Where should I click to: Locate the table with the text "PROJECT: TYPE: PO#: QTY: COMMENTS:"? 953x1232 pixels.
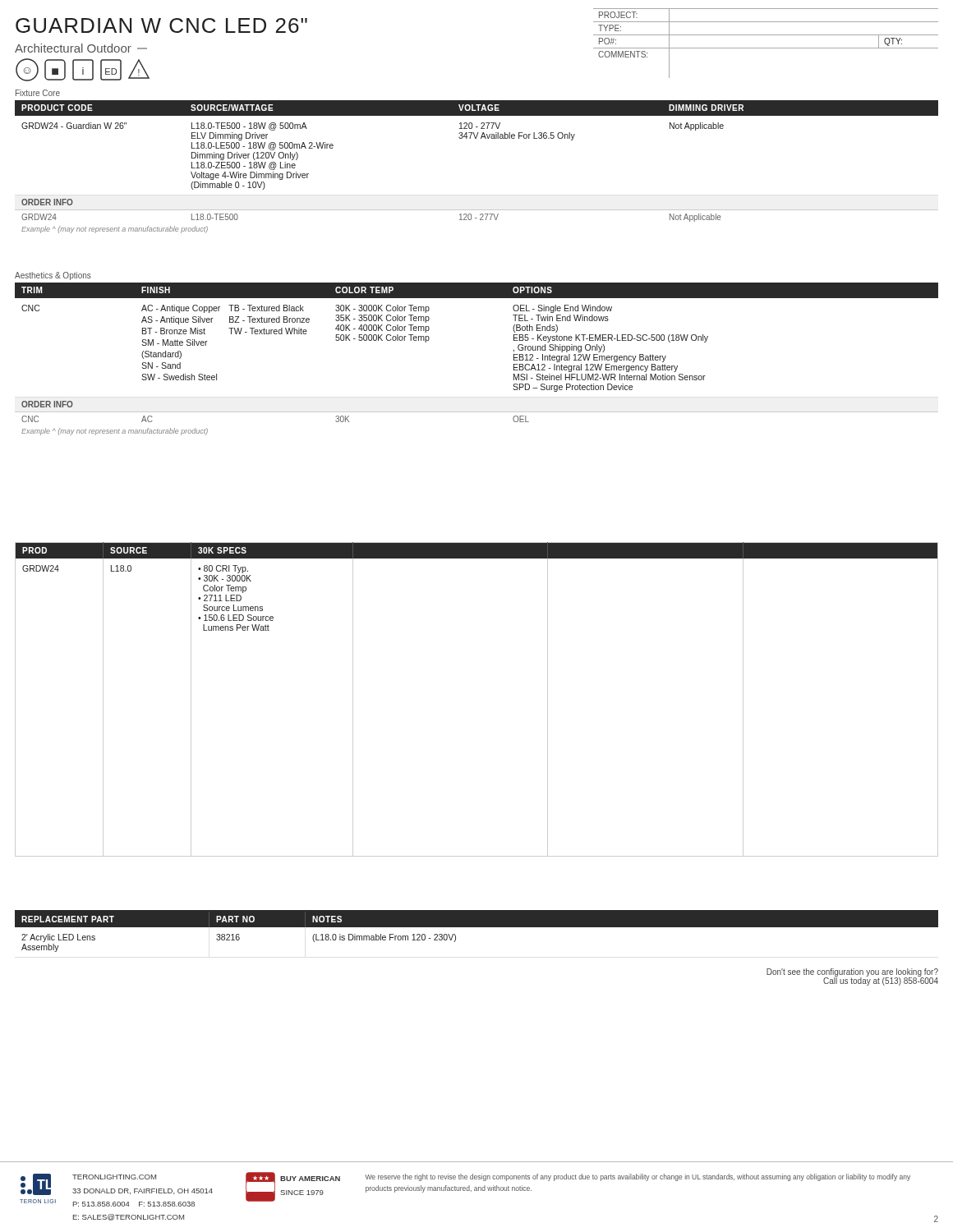pos(766,43)
